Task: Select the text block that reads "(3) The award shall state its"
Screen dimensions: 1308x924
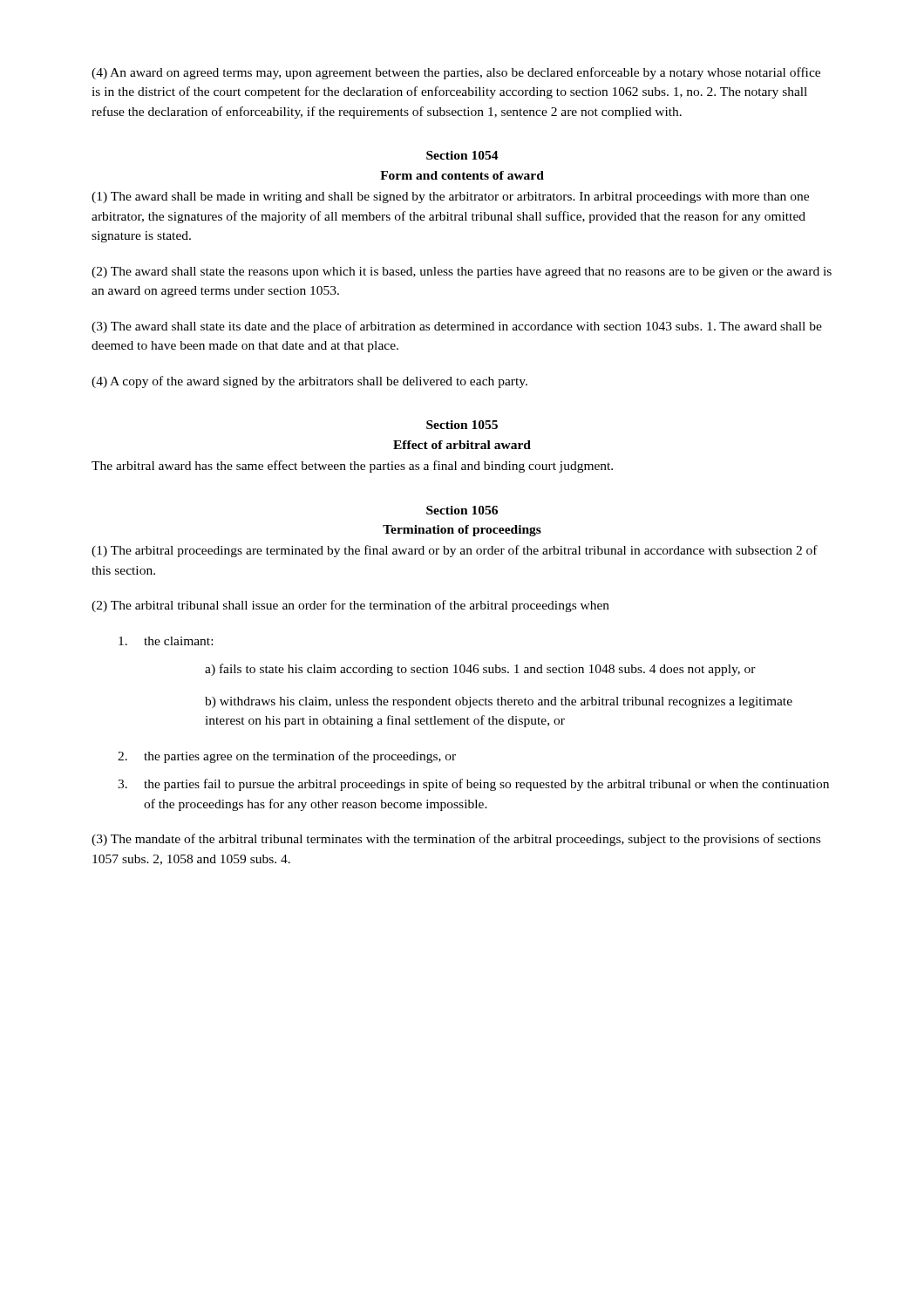Action: coord(457,335)
